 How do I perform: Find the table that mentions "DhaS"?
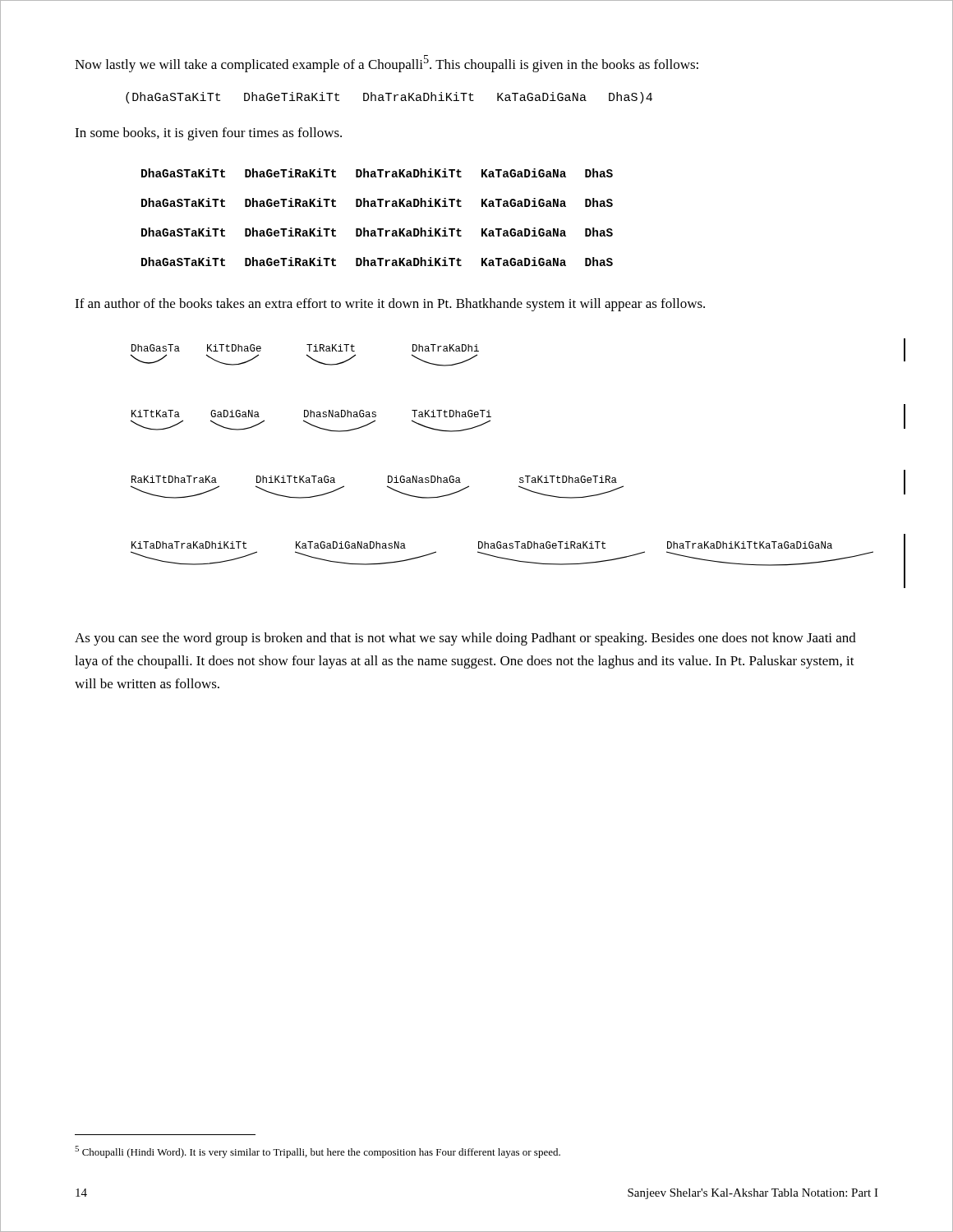click(x=476, y=218)
